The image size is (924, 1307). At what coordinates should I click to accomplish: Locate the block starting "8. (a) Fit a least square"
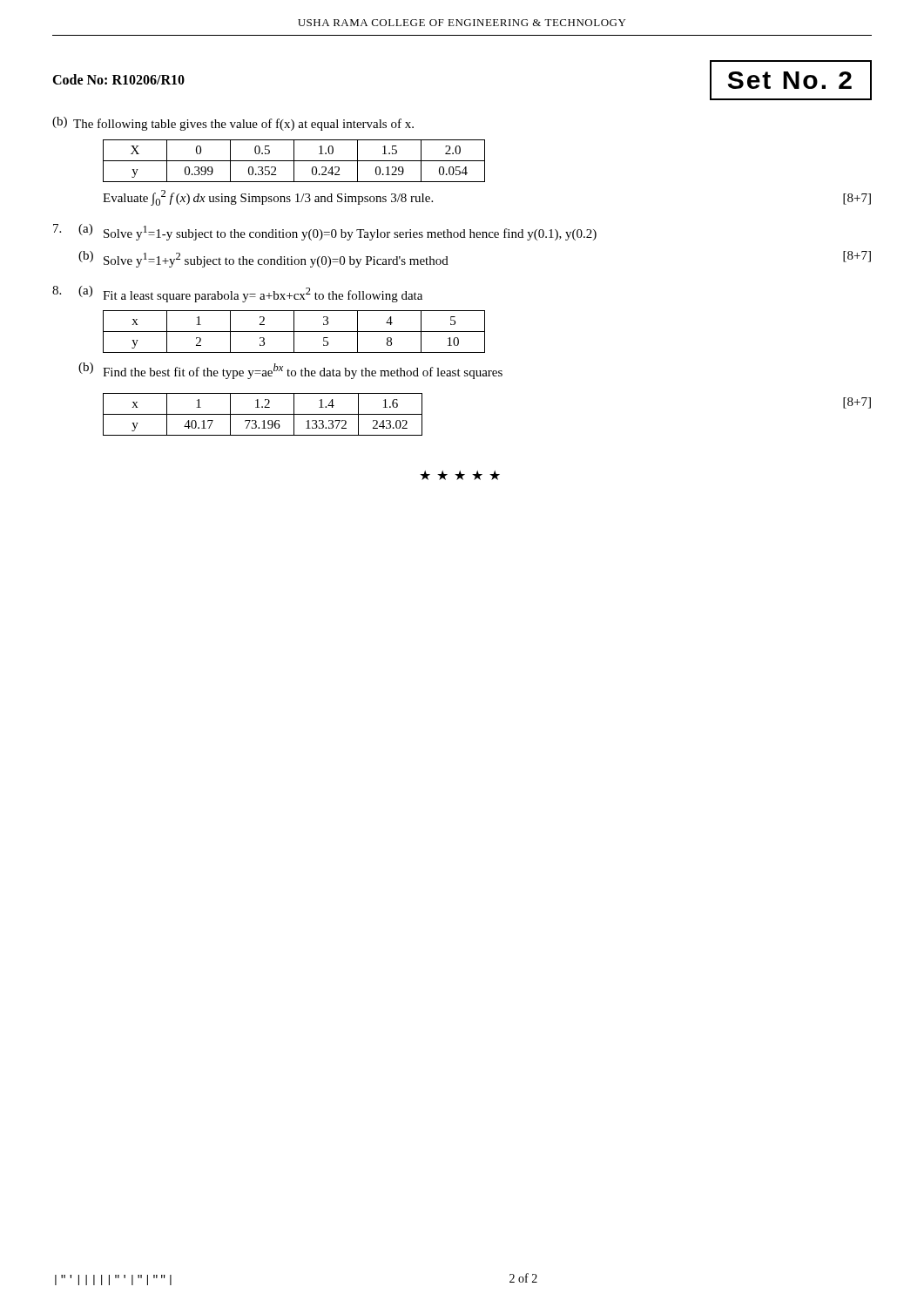[x=237, y=294]
